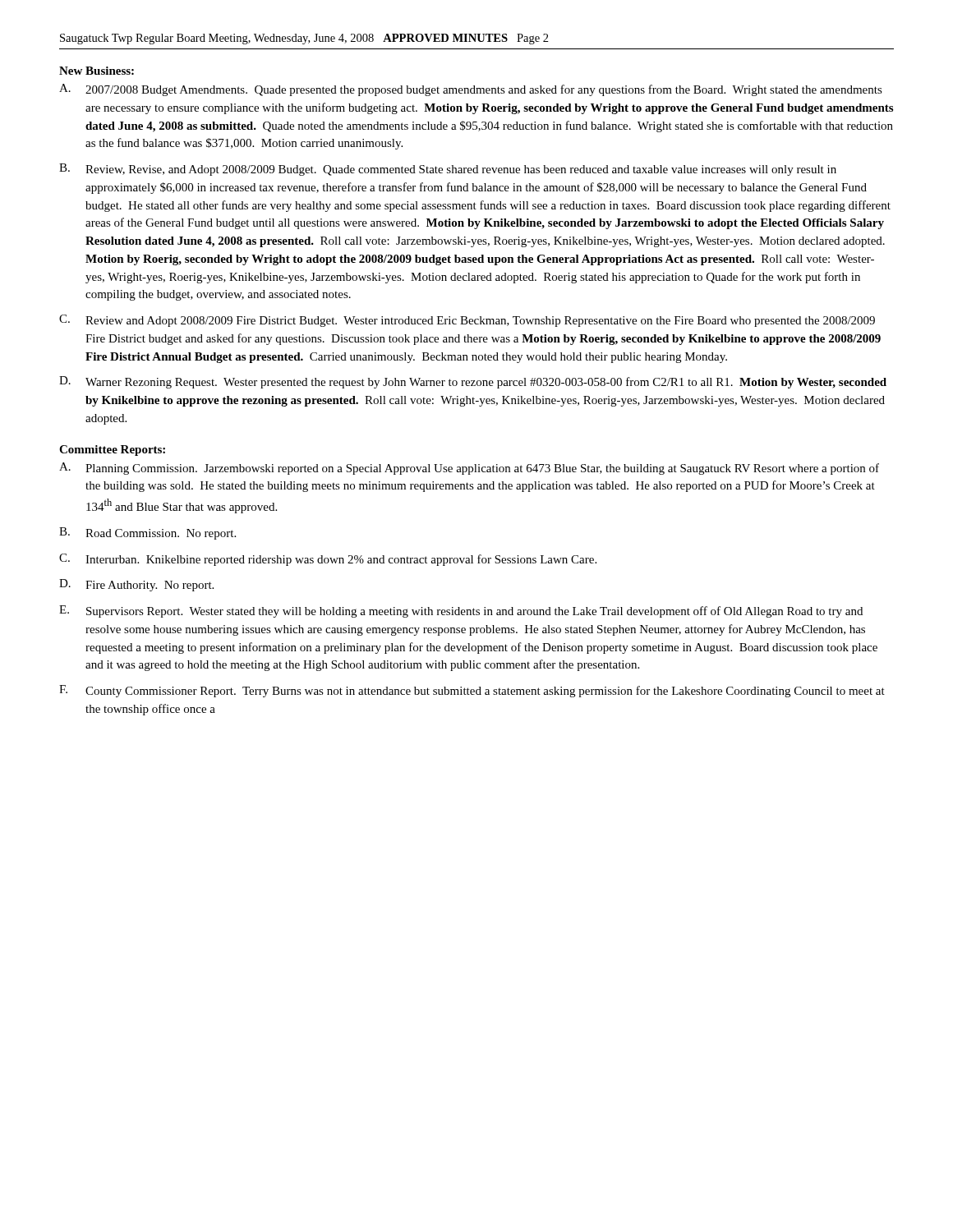This screenshot has height=1232, width=953.
Task: Select the list item that reads "E. Supervisors Report. Wester stated"
Action: [x=476, y=639]
